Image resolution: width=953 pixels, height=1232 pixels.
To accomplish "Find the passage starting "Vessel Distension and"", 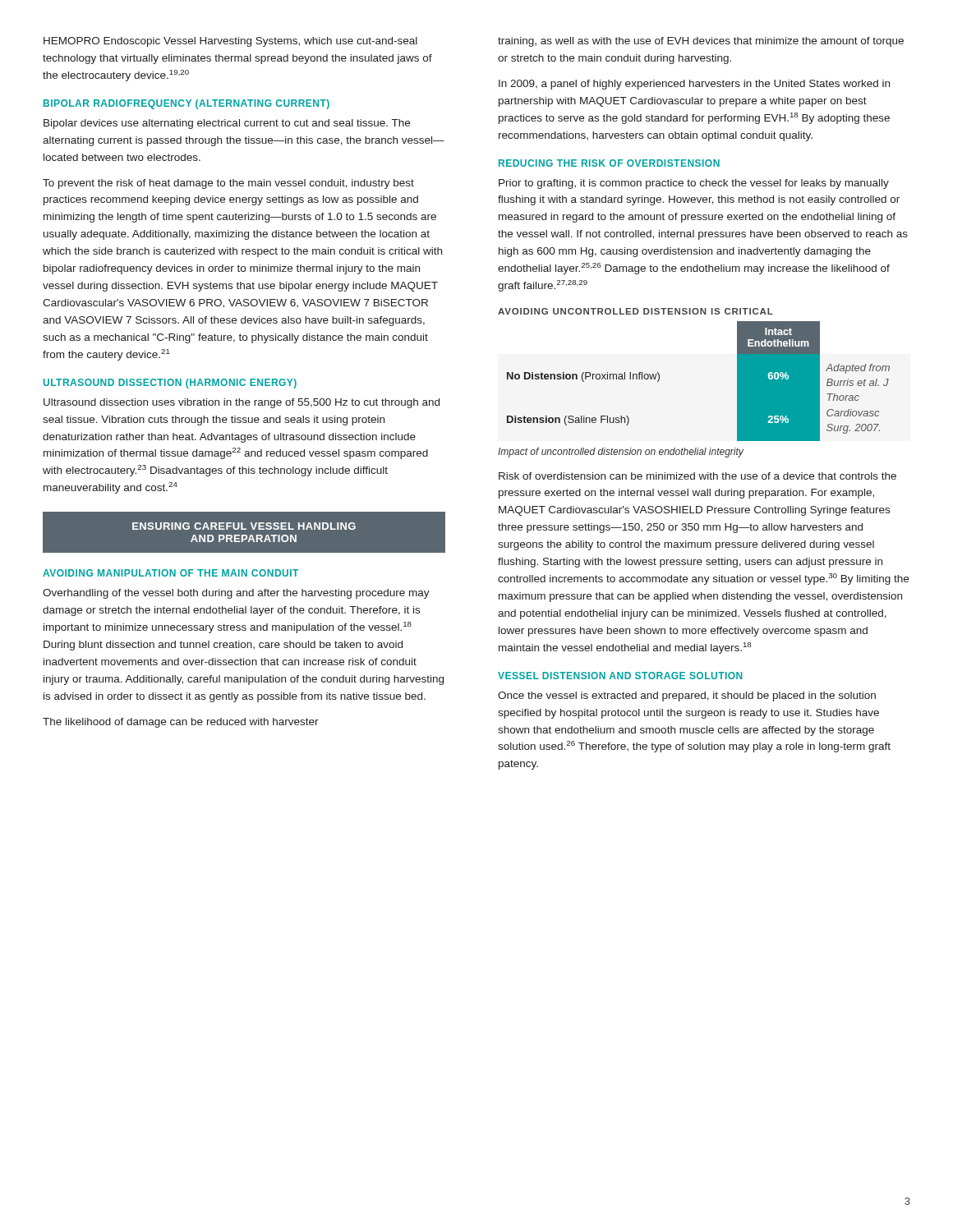I will pyautogui.click(x=704, y=676).
